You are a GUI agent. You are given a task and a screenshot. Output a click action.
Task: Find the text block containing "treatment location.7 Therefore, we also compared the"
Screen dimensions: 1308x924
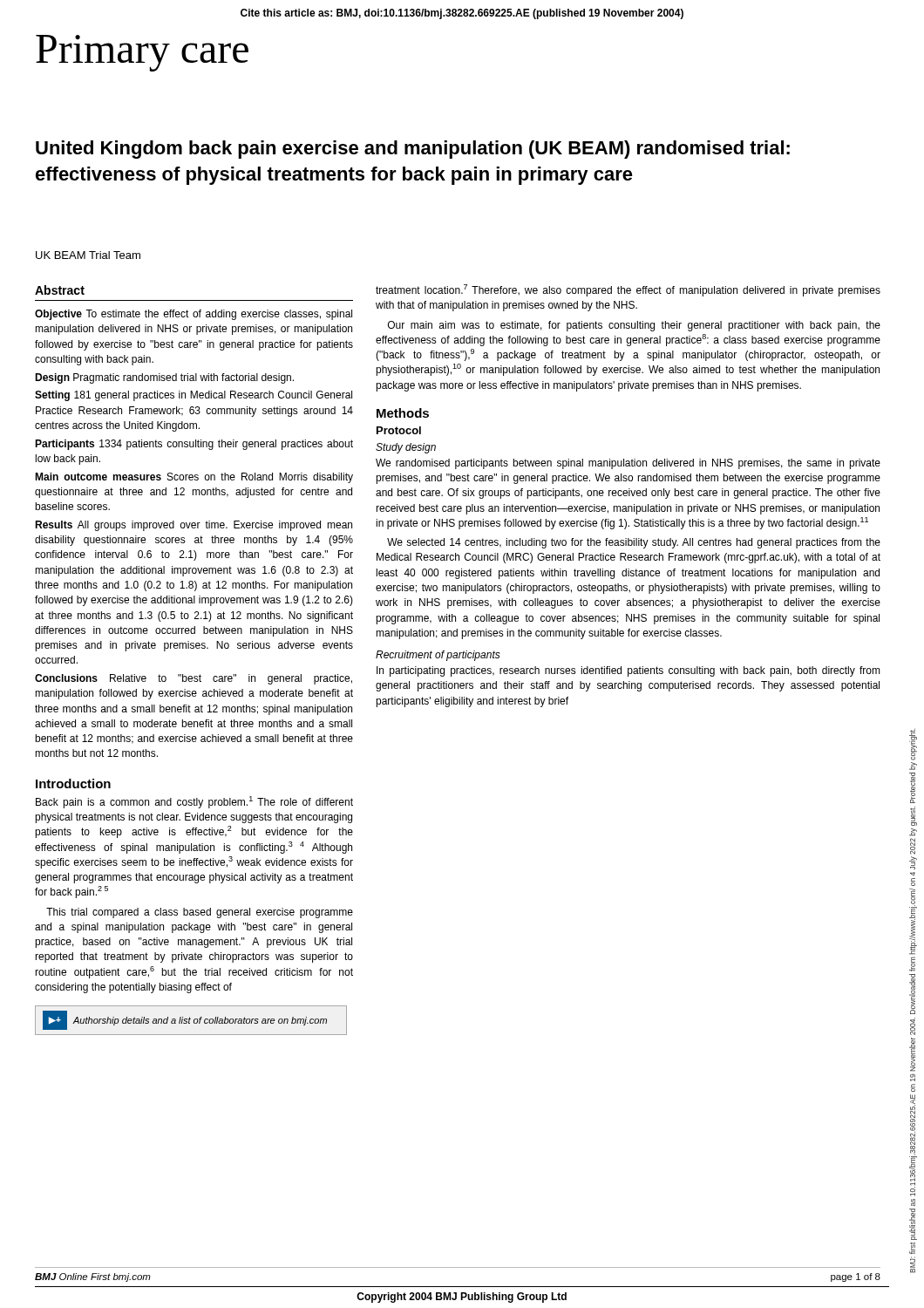628,338
